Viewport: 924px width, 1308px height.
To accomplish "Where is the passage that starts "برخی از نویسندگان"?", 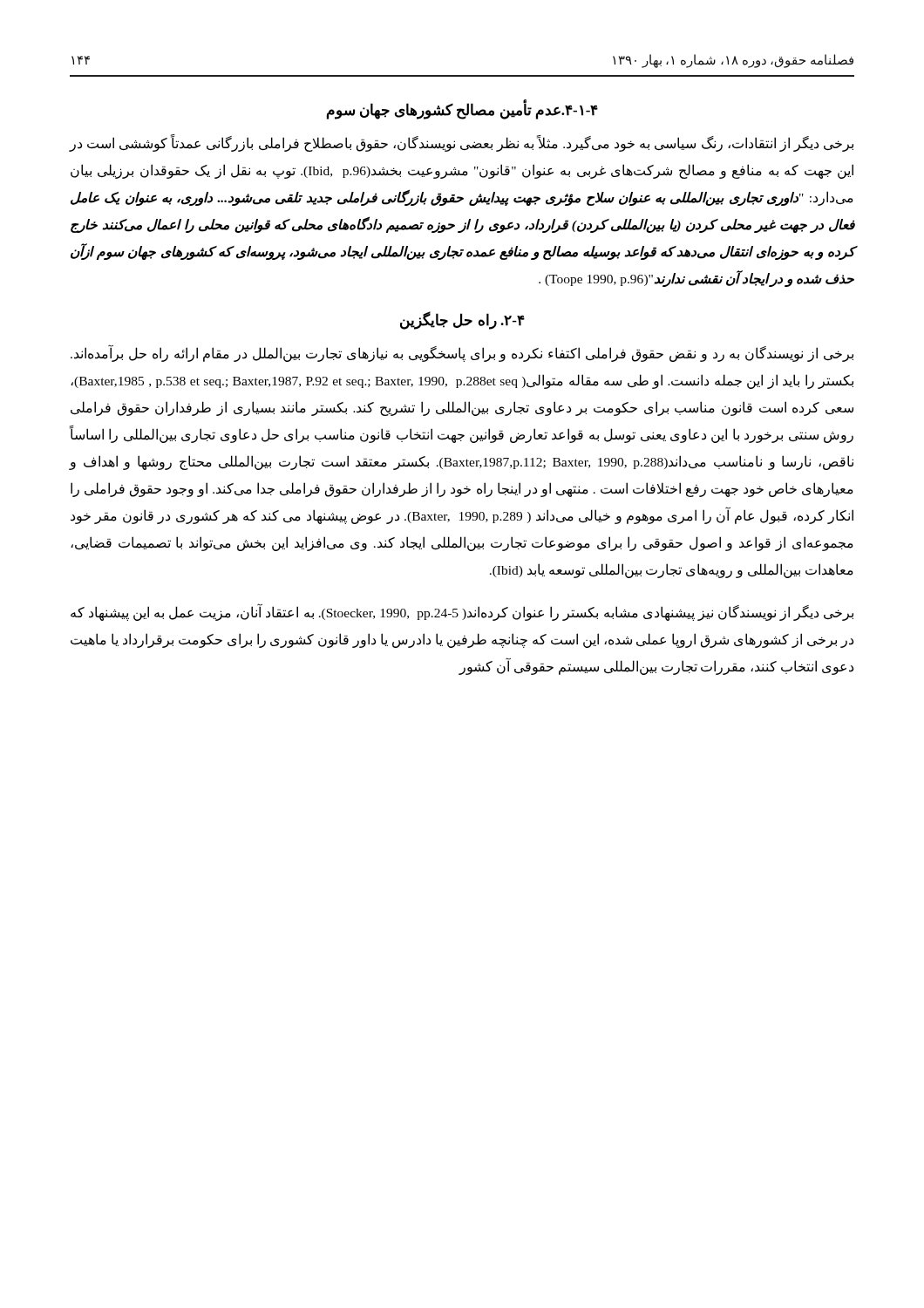I will (x=462, y=462).
